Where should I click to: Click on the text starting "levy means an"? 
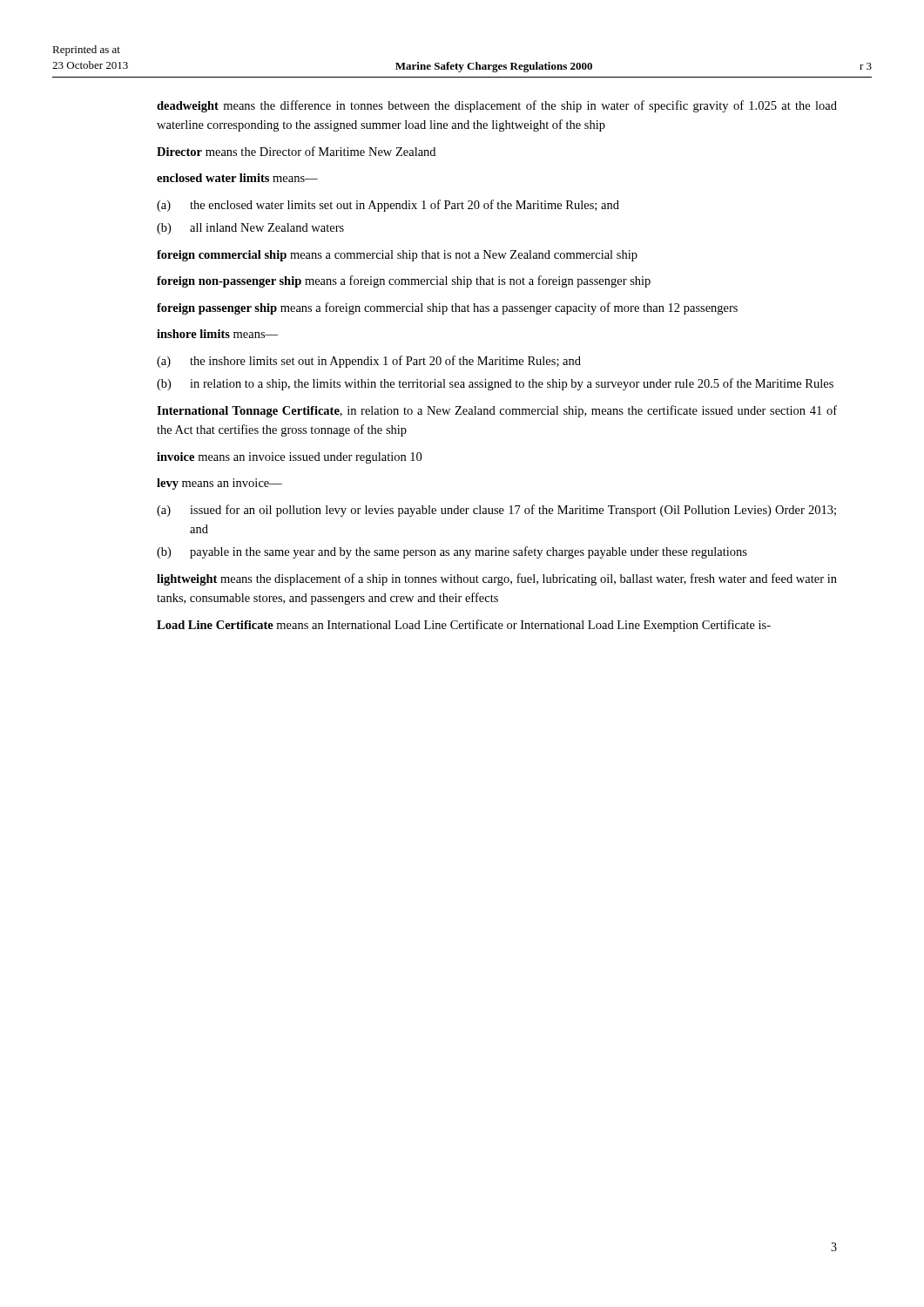point(219,484)
